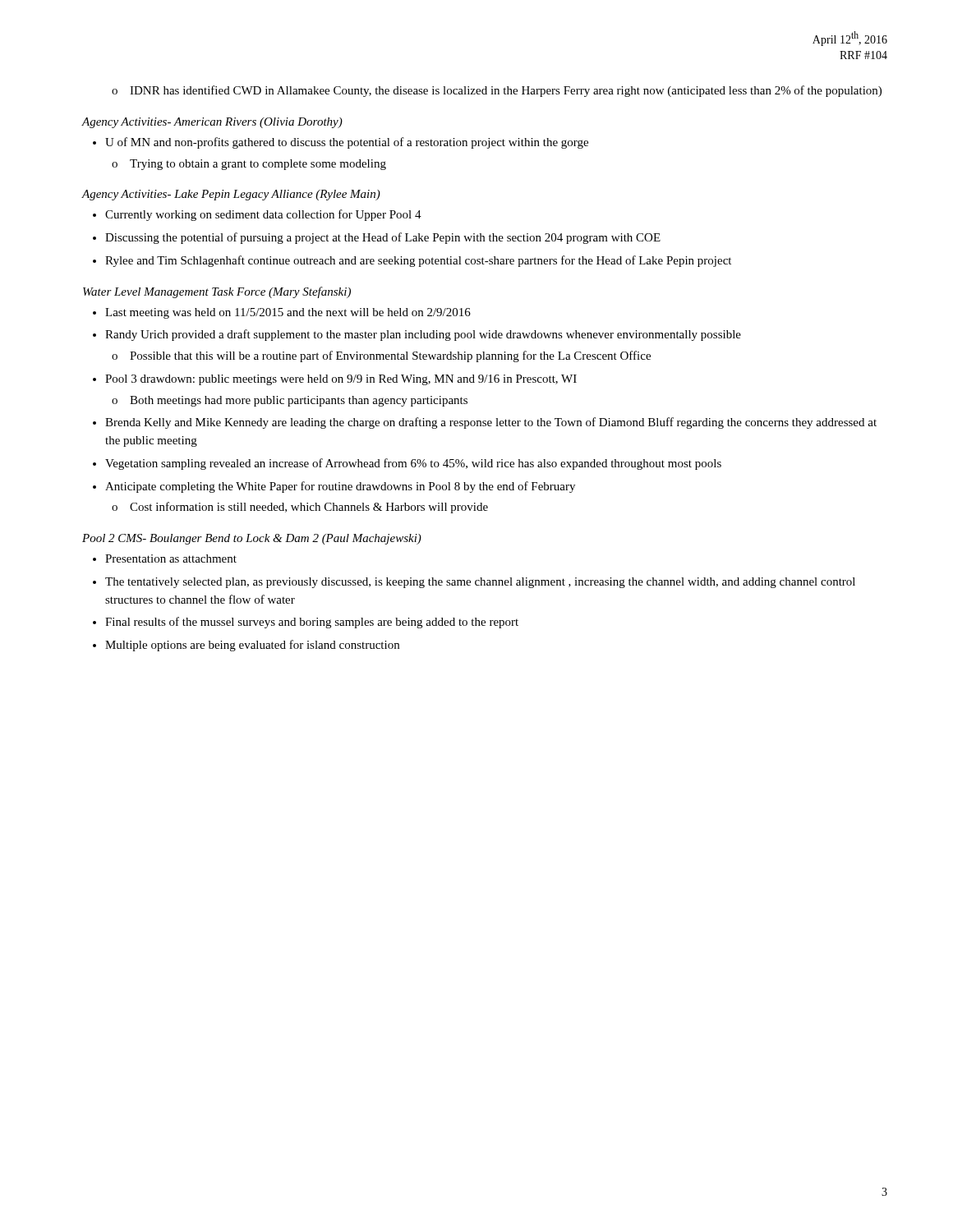This screenshot has width=953, height=1232.
Task: Point to the text starting "Pool 2 CMS- Boulanger Bend"
Action: click(252, 538)
